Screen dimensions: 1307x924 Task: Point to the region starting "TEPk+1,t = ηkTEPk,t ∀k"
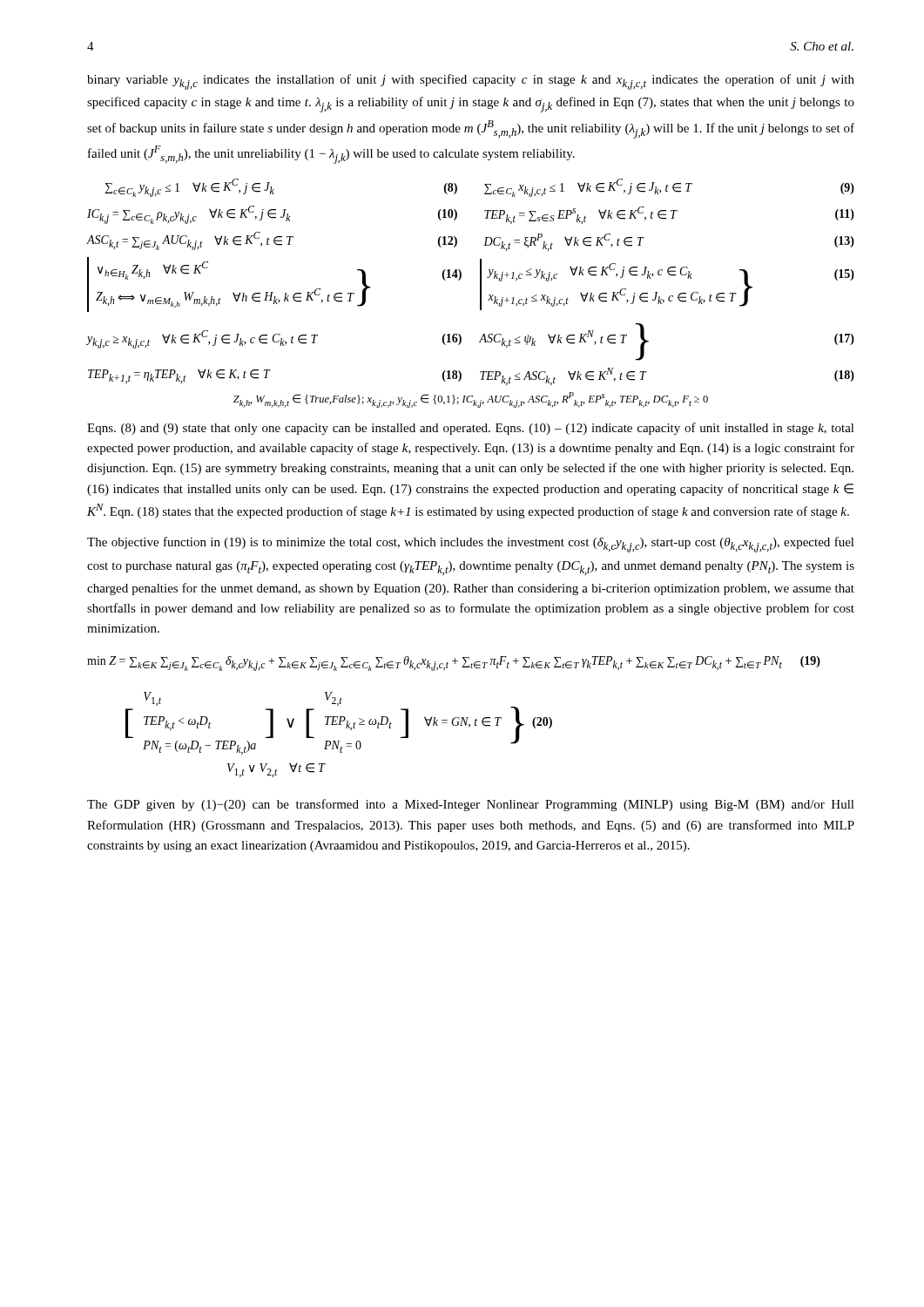point(471,376)
